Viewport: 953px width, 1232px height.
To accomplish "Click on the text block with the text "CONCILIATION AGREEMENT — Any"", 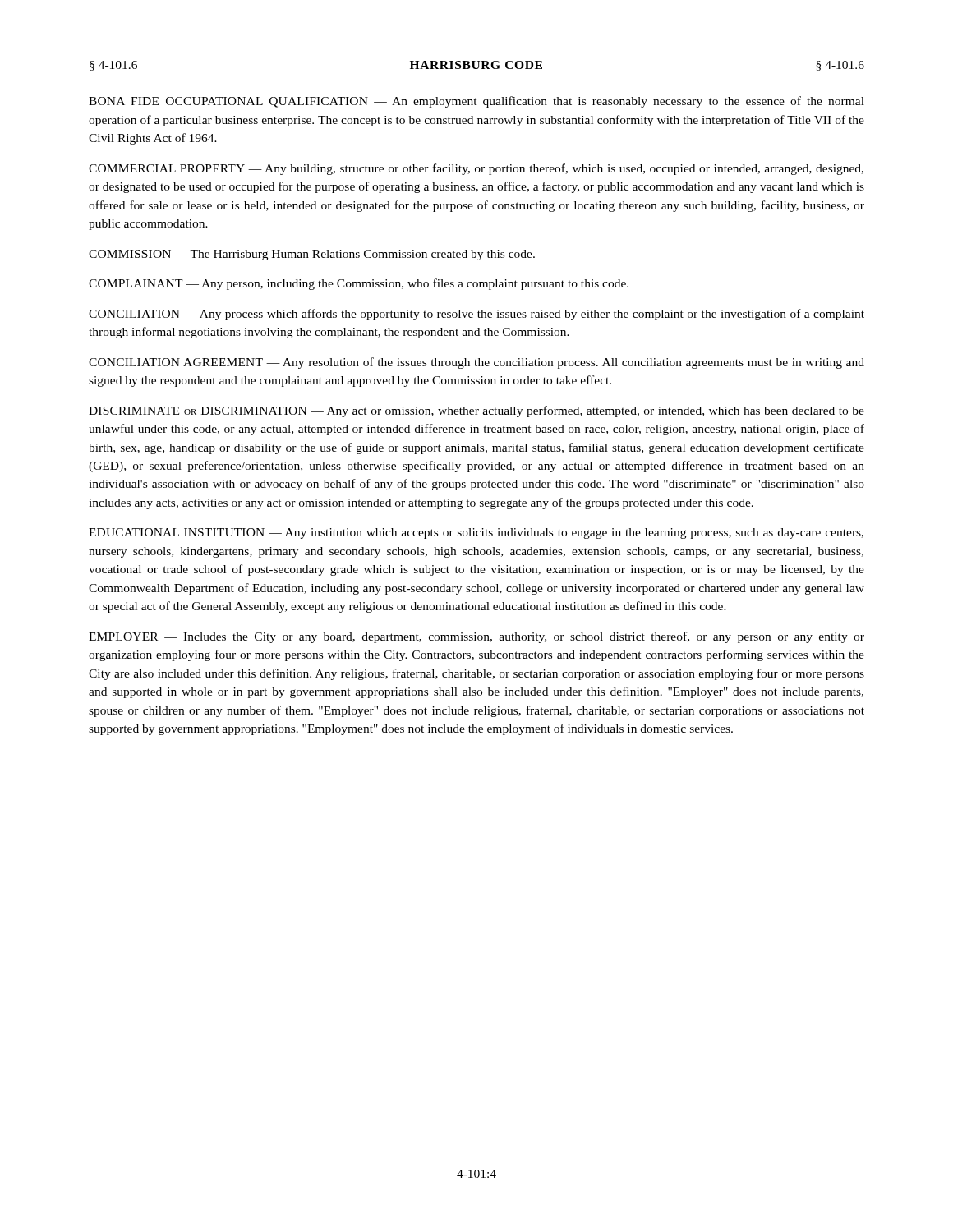I will coord(476,371).
